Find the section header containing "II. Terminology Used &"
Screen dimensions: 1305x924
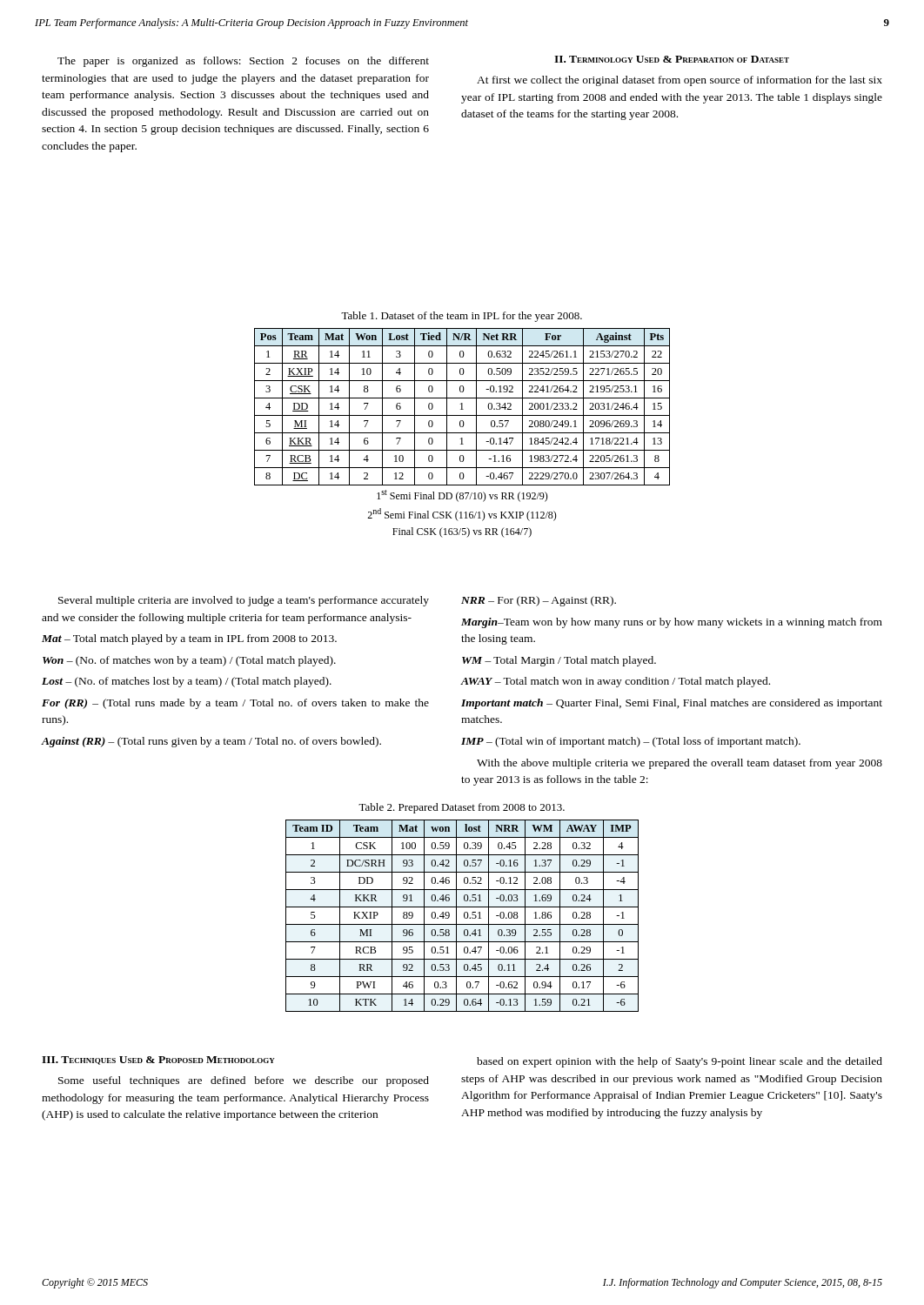tap(672, 59)
